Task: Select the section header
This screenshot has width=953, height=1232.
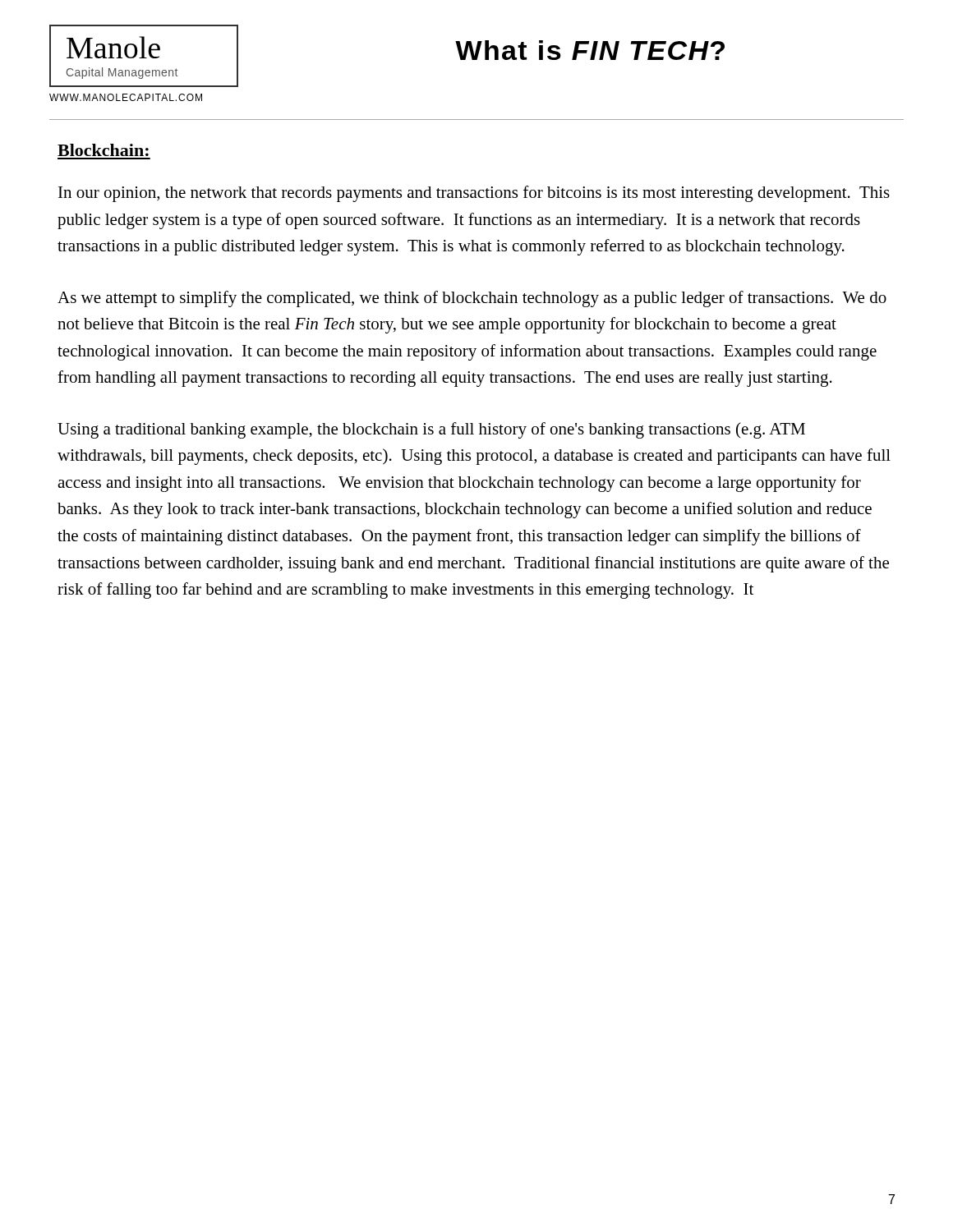Action: pyautogui.click(x=104, y=150)
